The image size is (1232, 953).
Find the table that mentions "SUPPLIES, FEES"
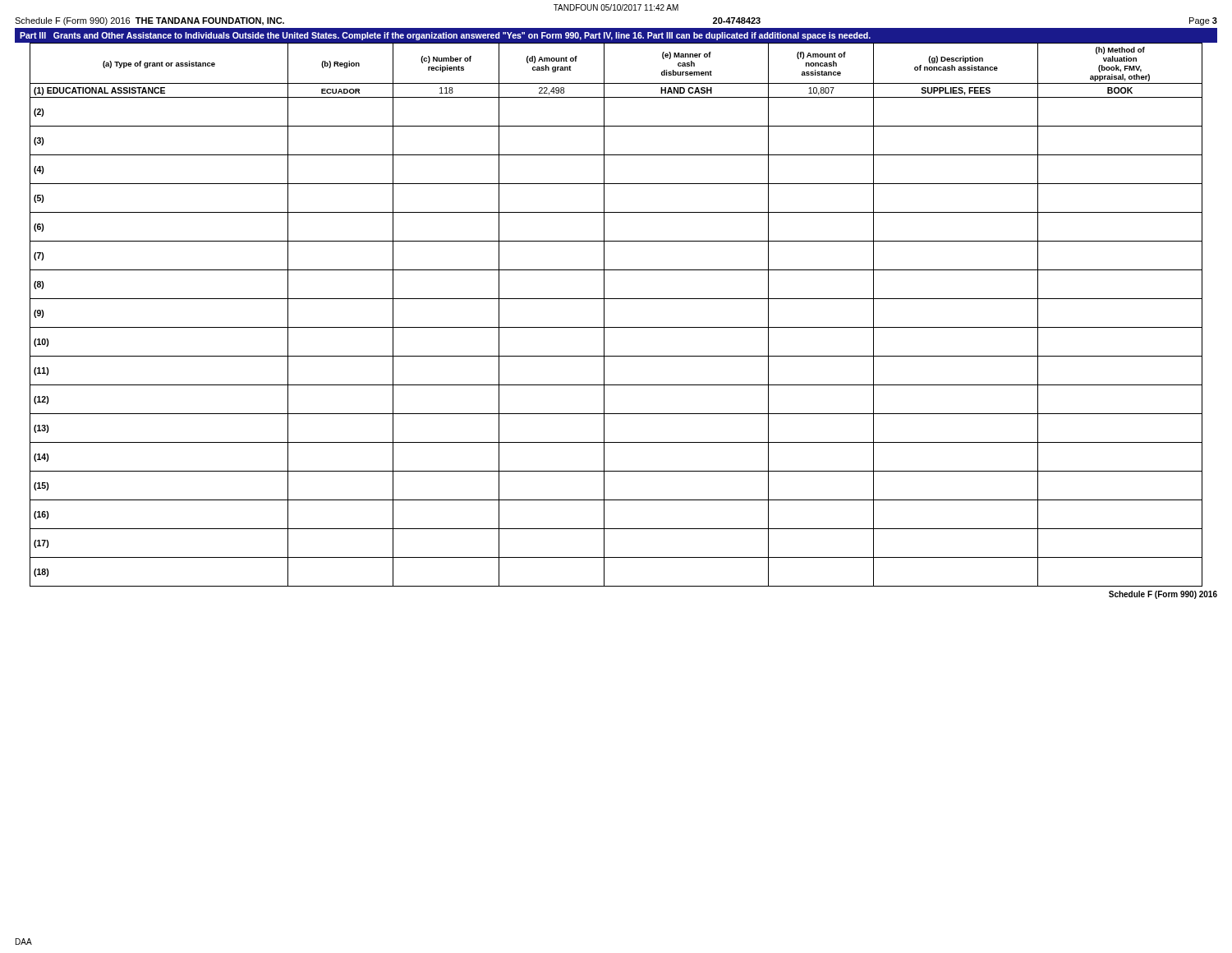(x=616, y=315)
